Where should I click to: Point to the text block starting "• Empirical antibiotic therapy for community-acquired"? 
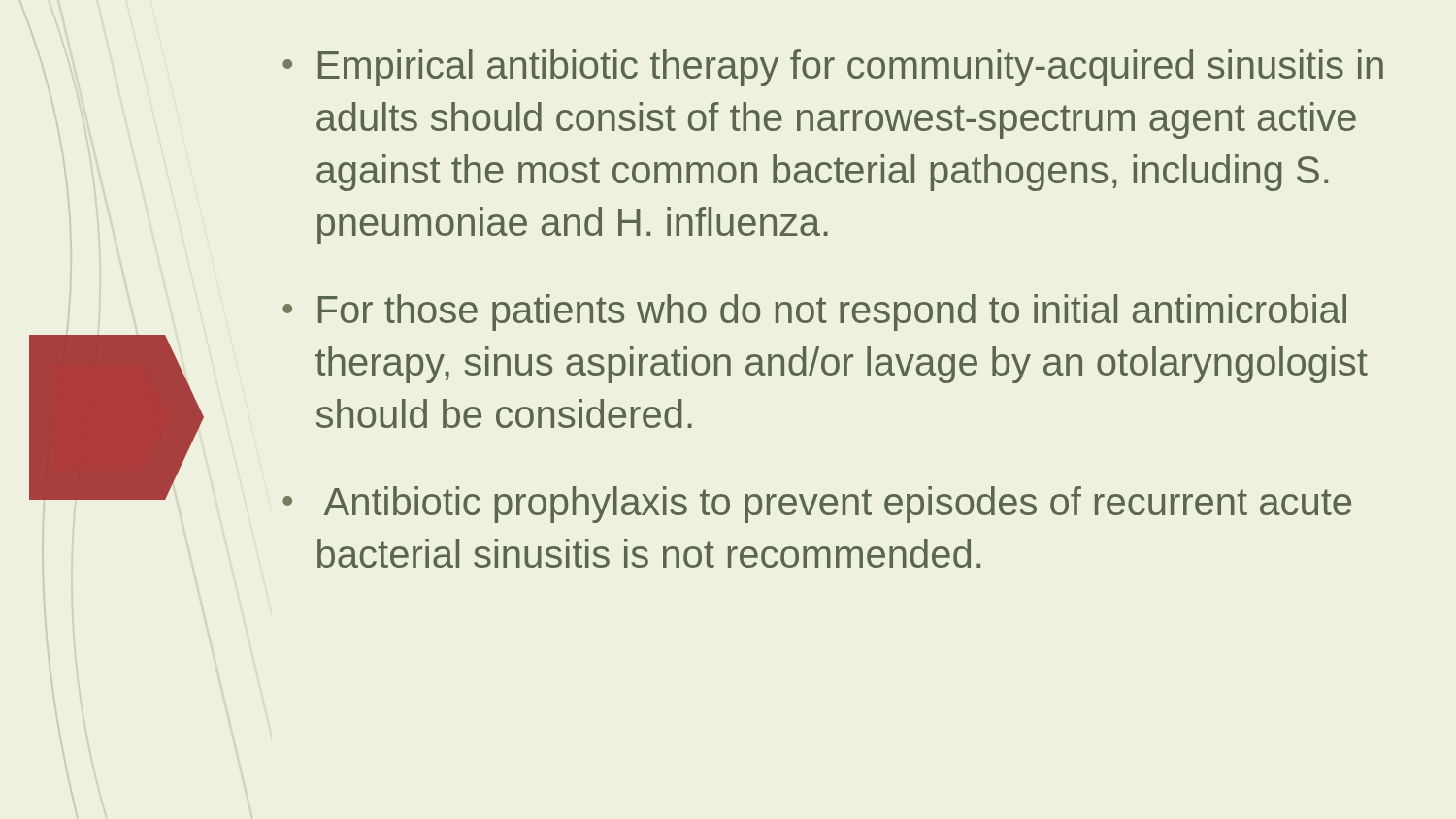(x=849, y=144)
